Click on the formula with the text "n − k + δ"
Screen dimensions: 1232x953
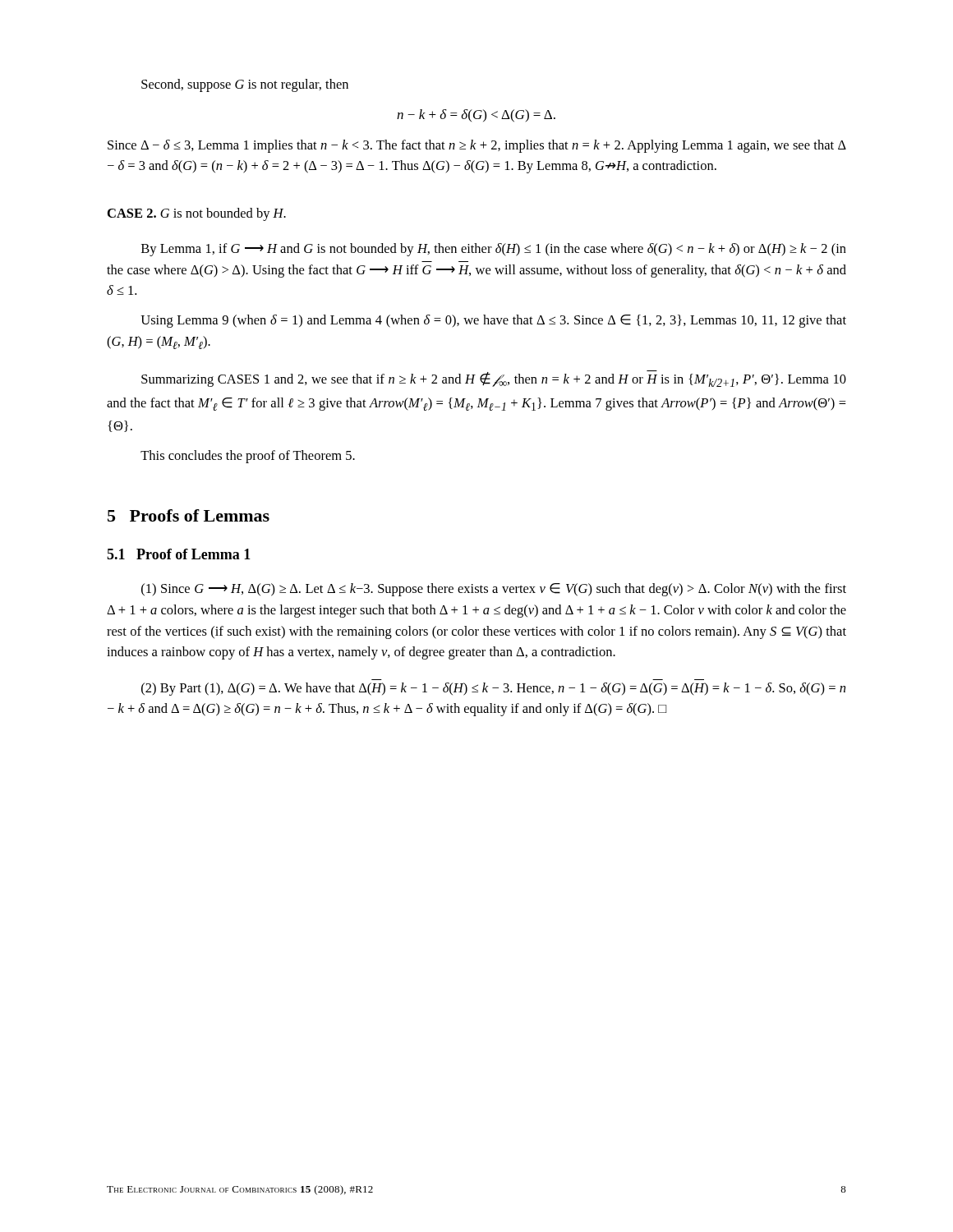476,114
